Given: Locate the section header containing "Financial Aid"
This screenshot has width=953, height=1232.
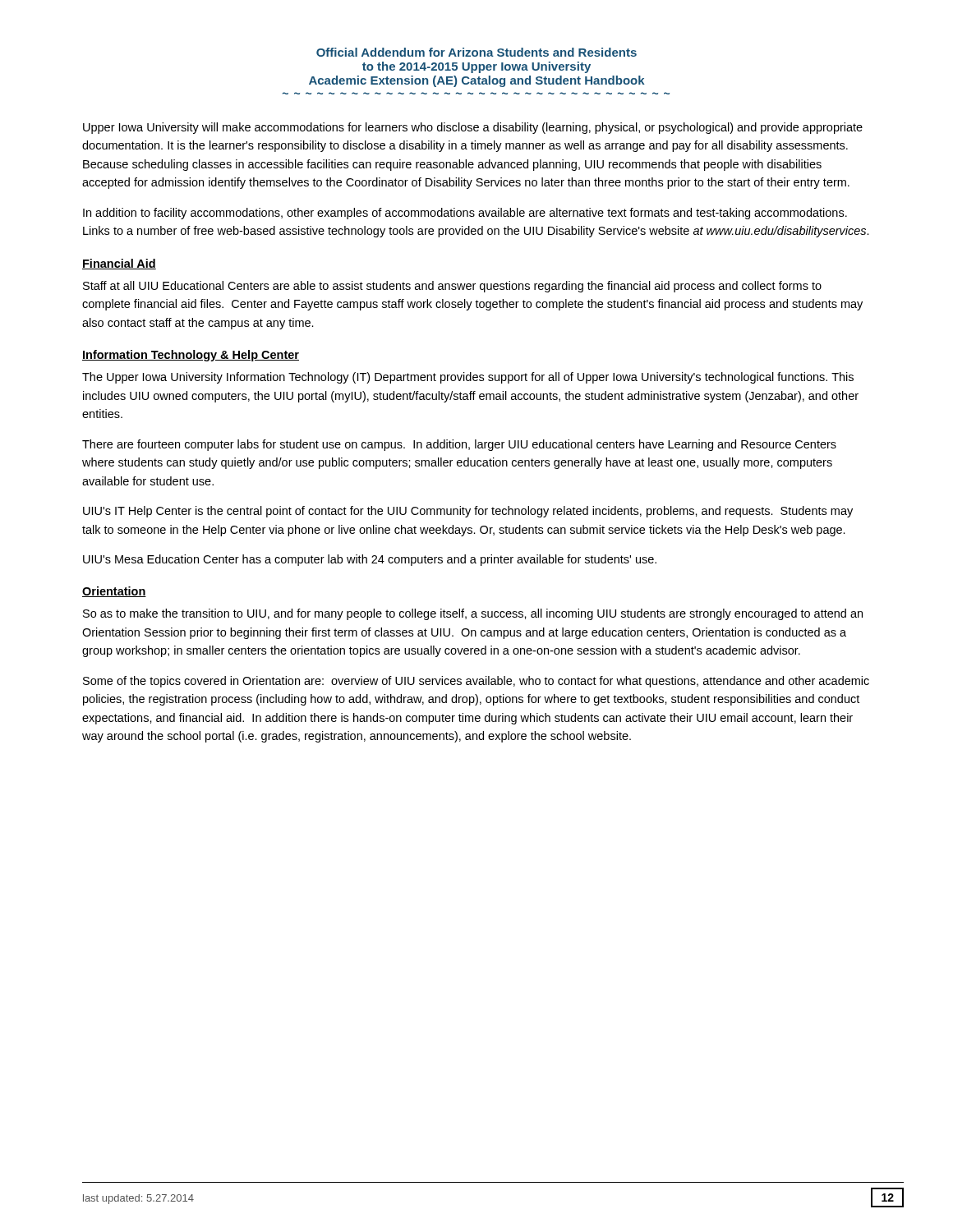Looking at the screenshot, I should 119,263.
